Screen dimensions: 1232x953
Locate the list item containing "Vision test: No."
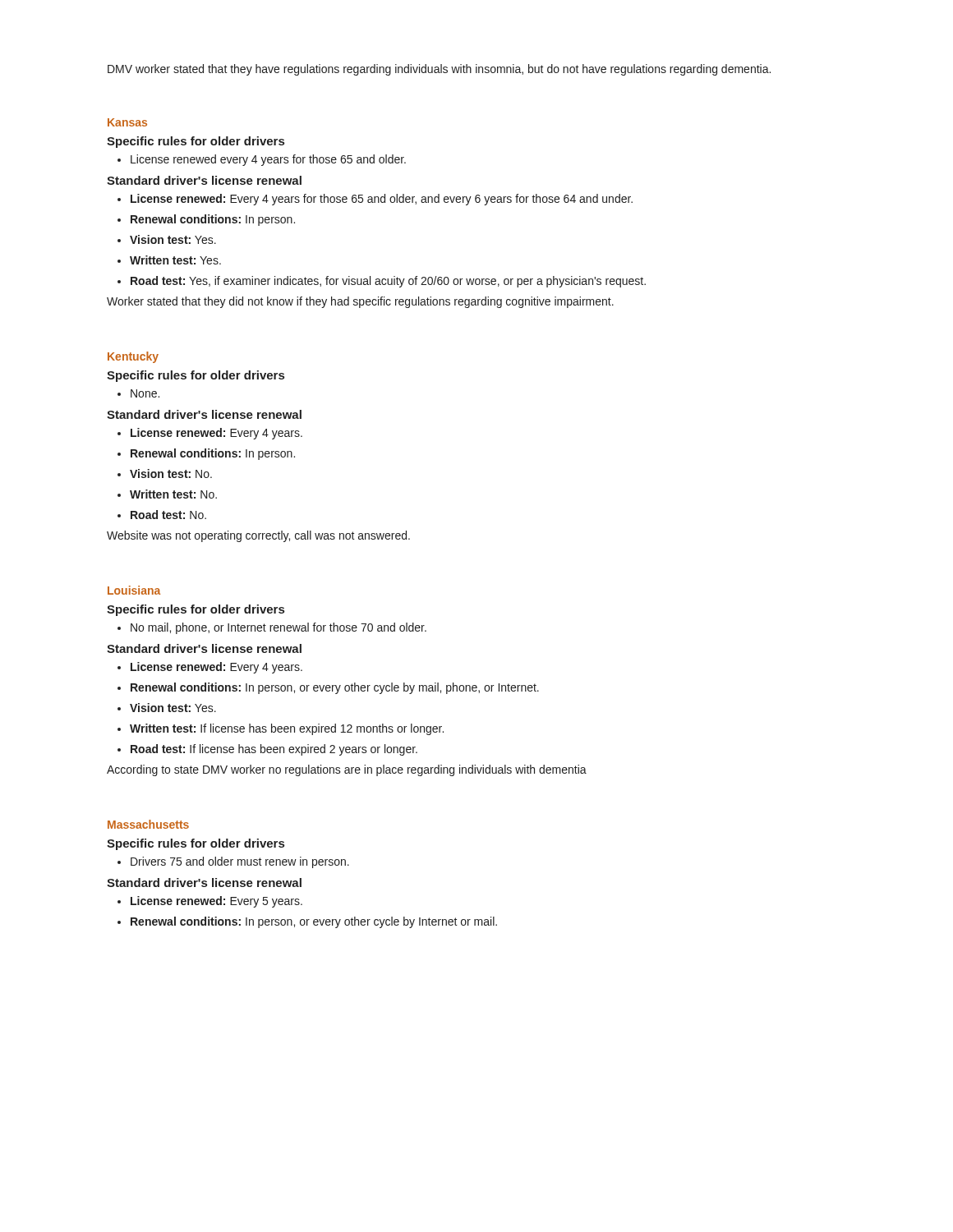[165, 473]
